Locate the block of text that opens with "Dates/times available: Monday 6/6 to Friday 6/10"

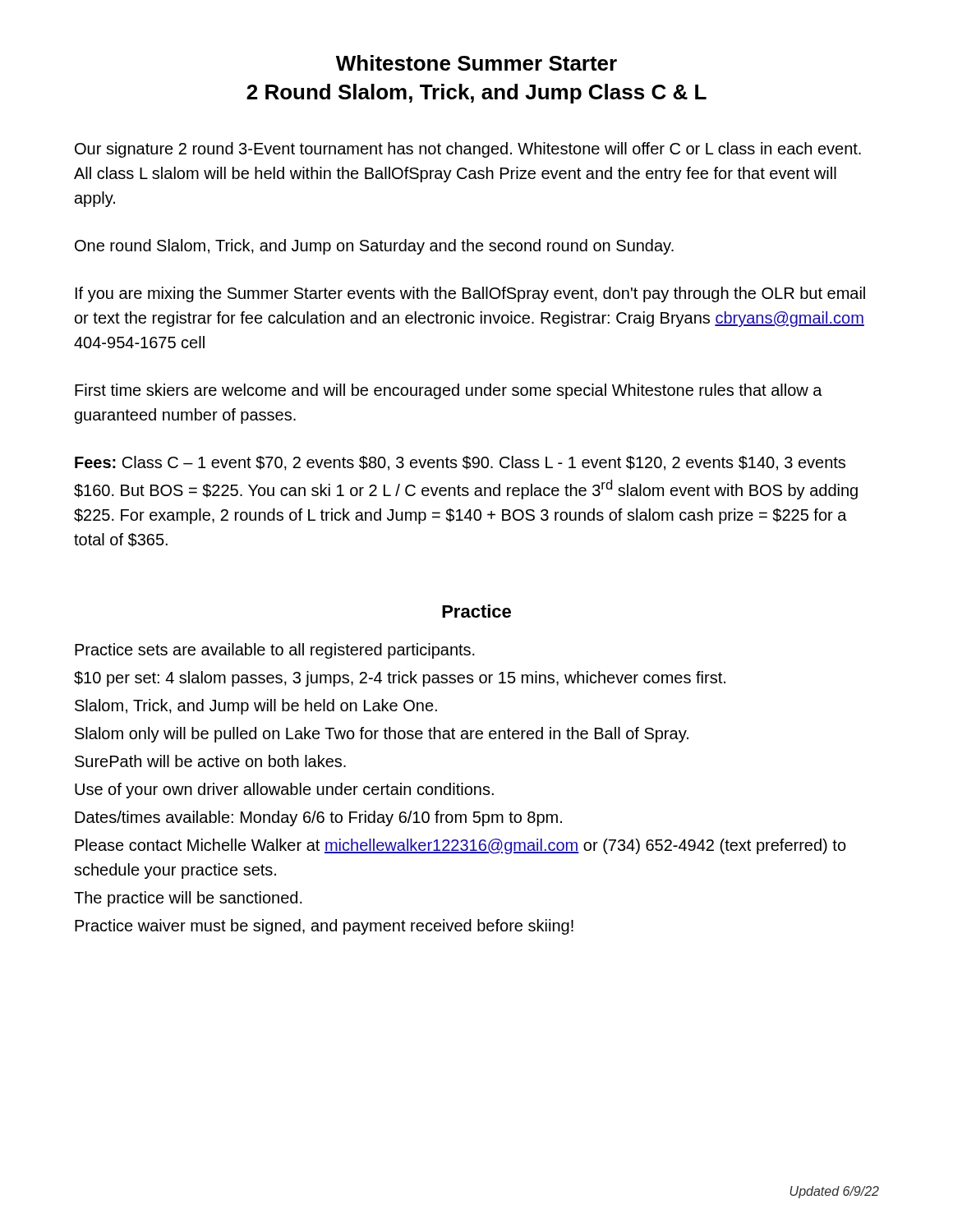(319, 817)
